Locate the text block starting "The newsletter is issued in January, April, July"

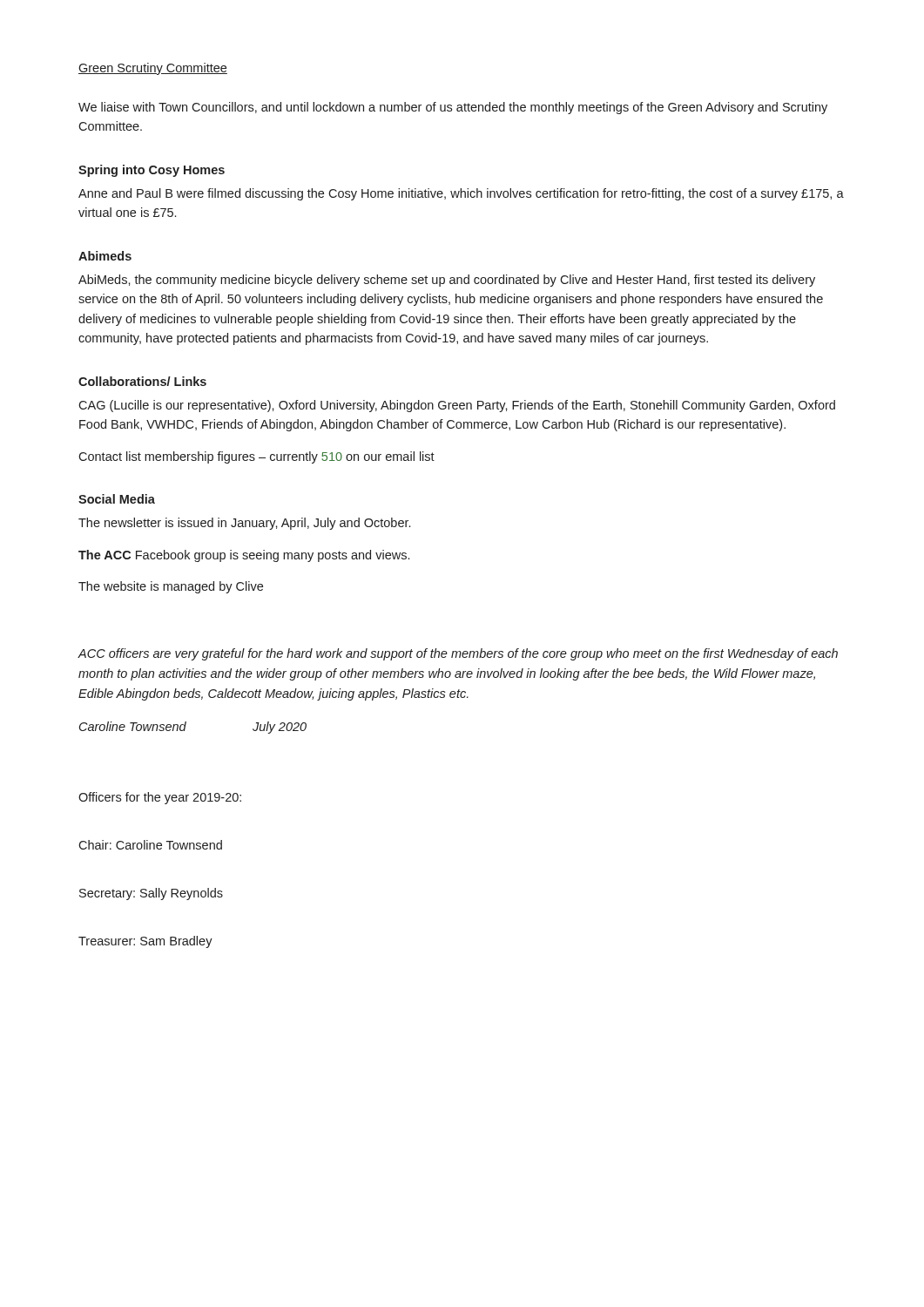point(245,523)
